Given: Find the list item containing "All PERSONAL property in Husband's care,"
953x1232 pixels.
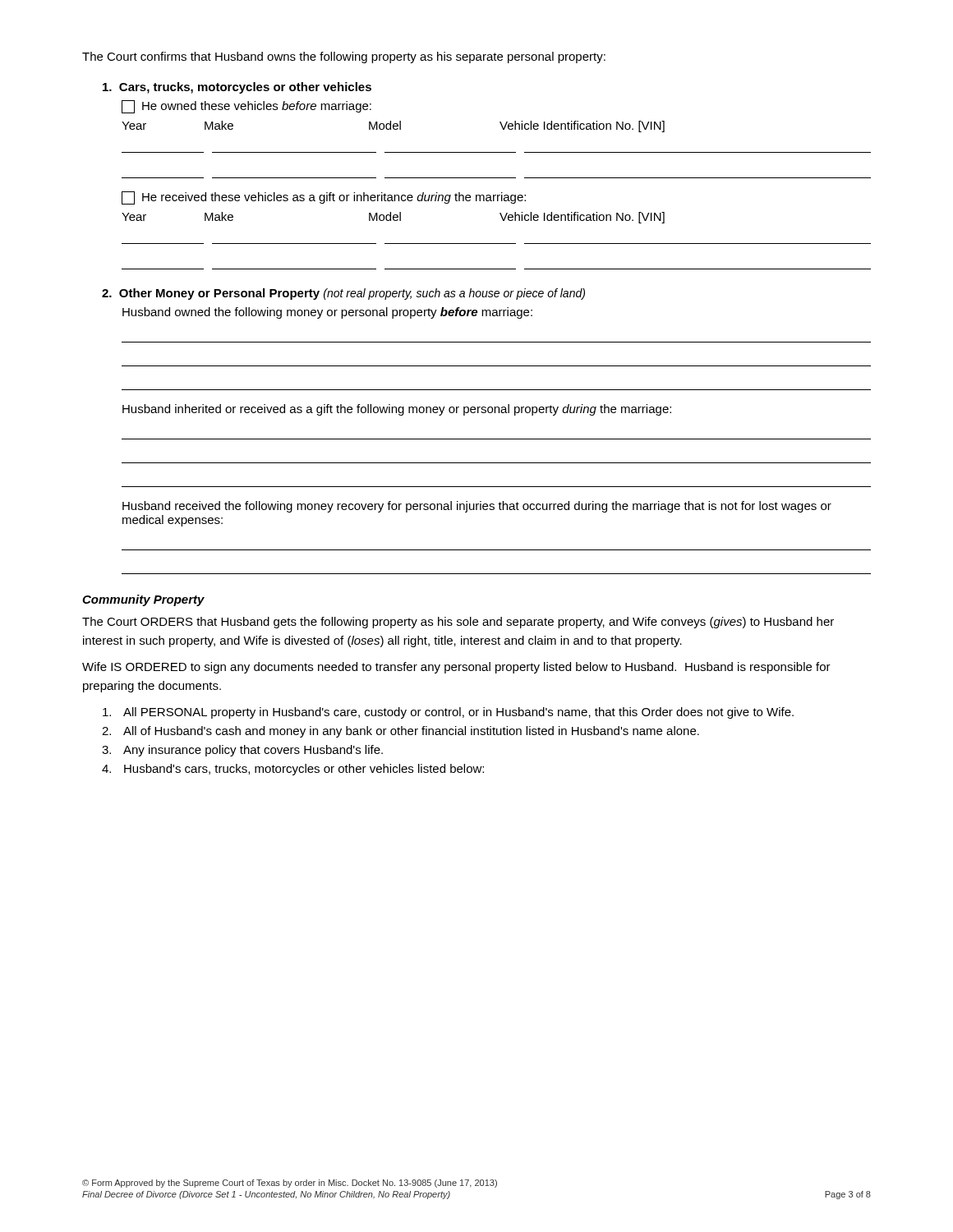Looking at the screenshot, I should click(x=448, y=712).
